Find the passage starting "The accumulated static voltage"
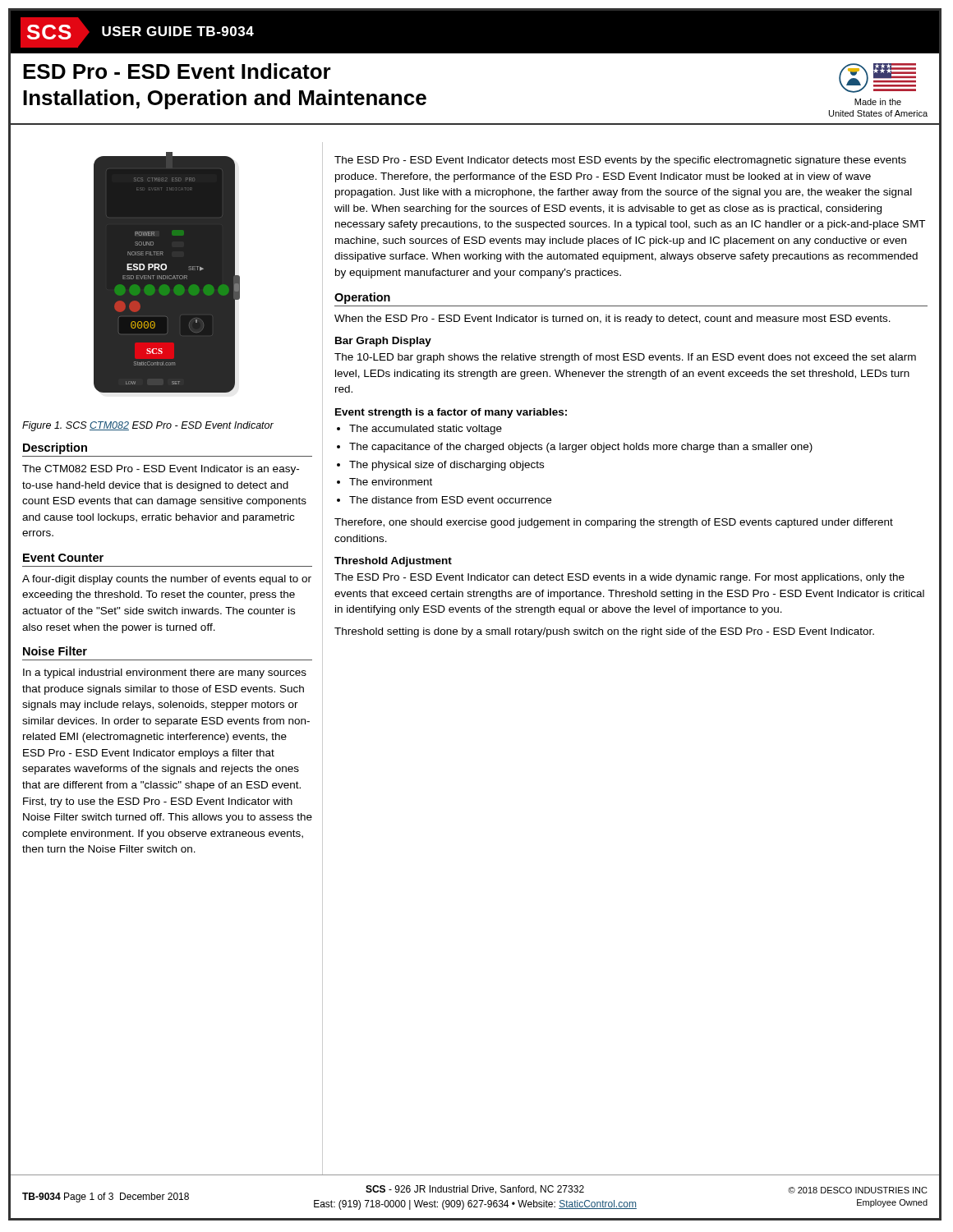953x1232 pixels. click(426, 428)
